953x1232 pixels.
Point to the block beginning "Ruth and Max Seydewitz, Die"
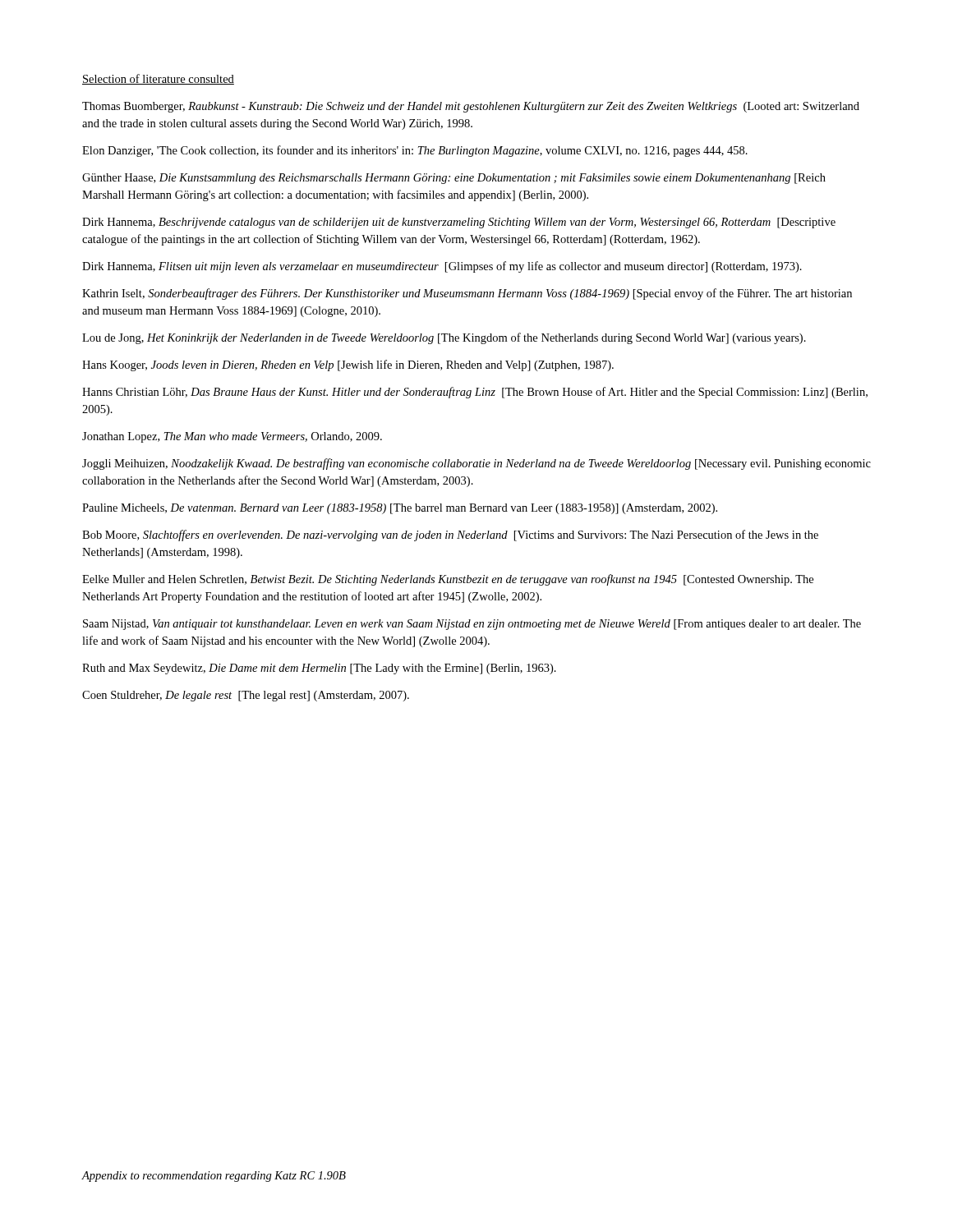(319, 668)
